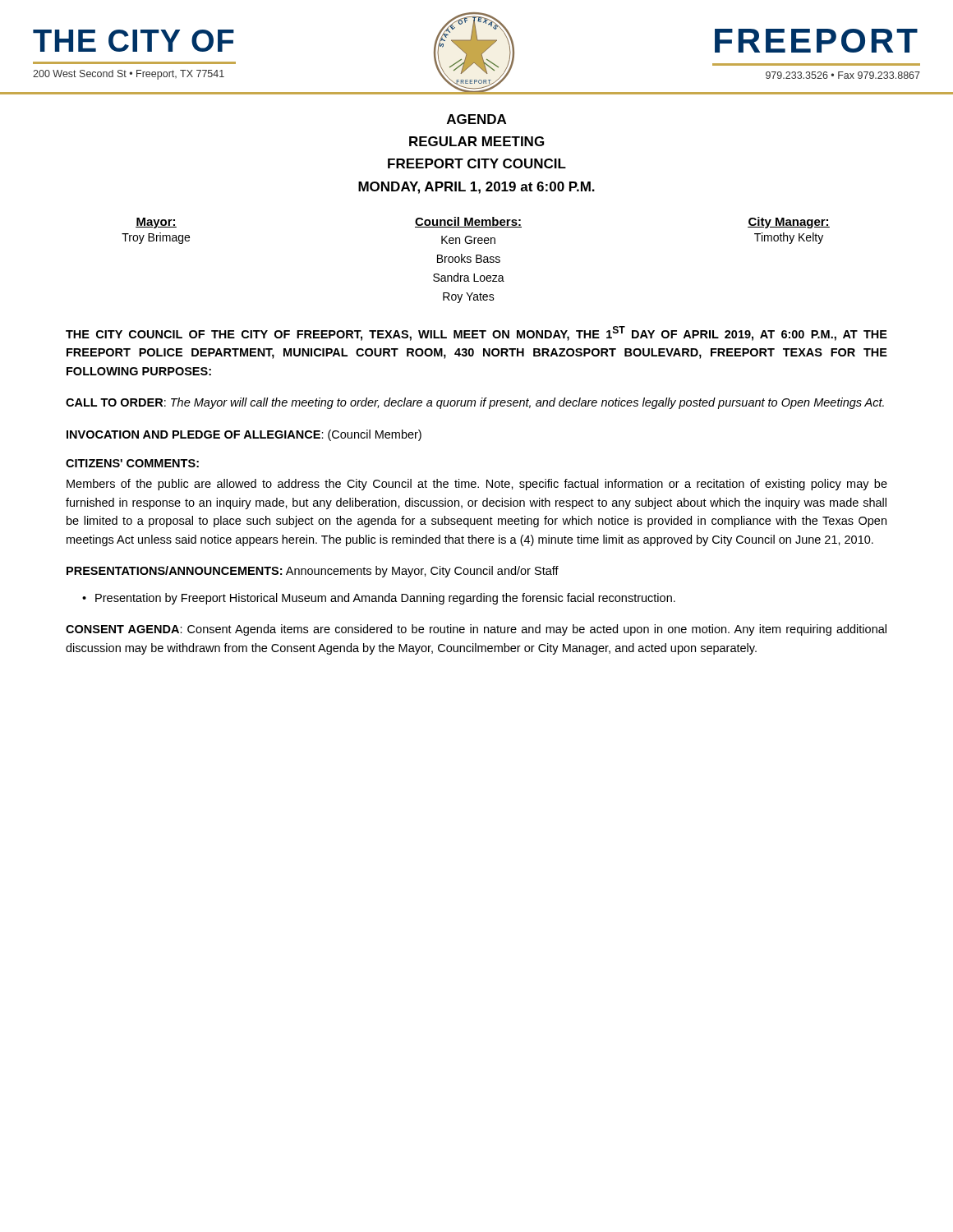The image size is (953, 1232).
Task: Select a section header
Action: click(x=133, y=463)
